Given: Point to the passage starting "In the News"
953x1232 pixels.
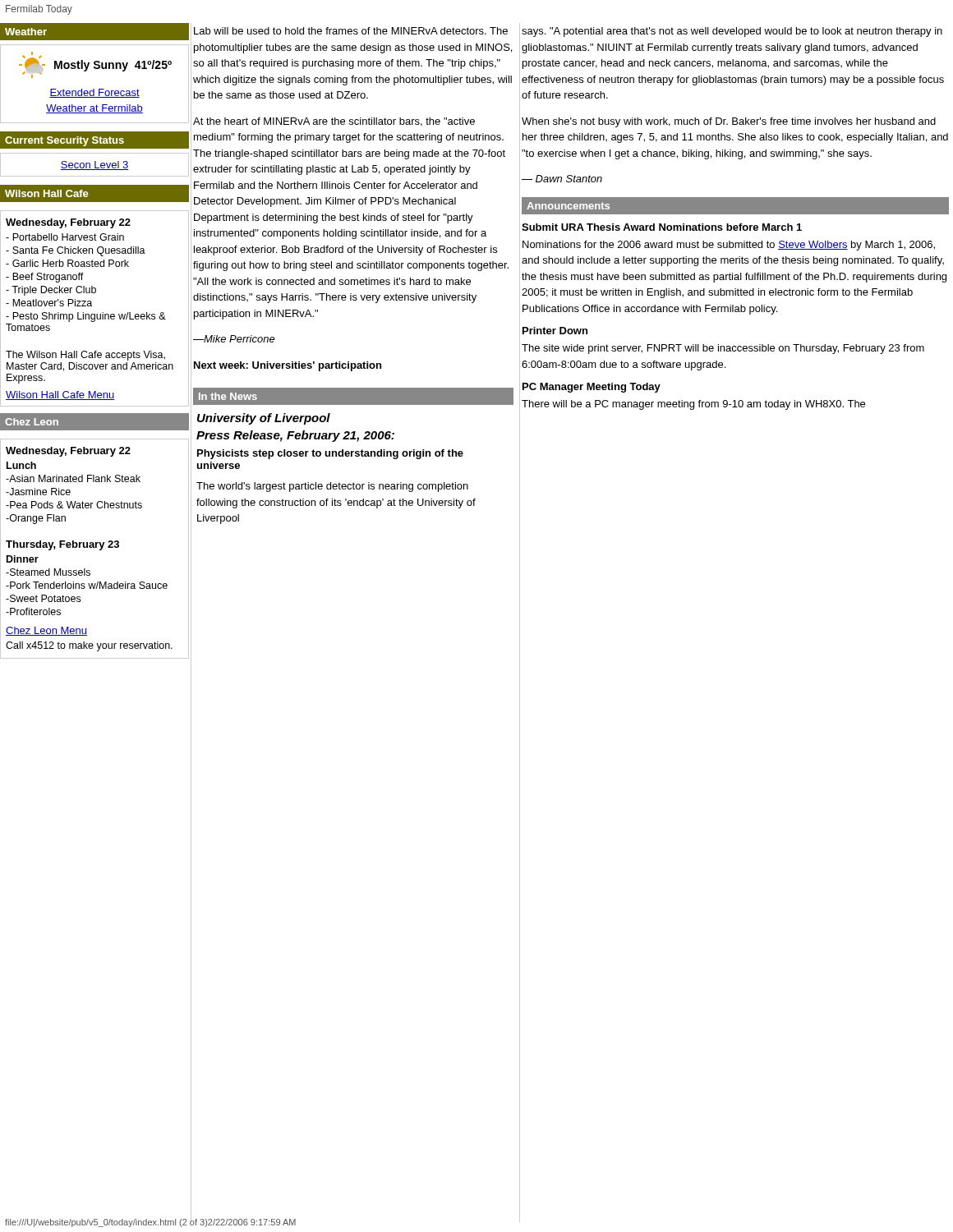Looking at the screenshot, I should 353,396.
